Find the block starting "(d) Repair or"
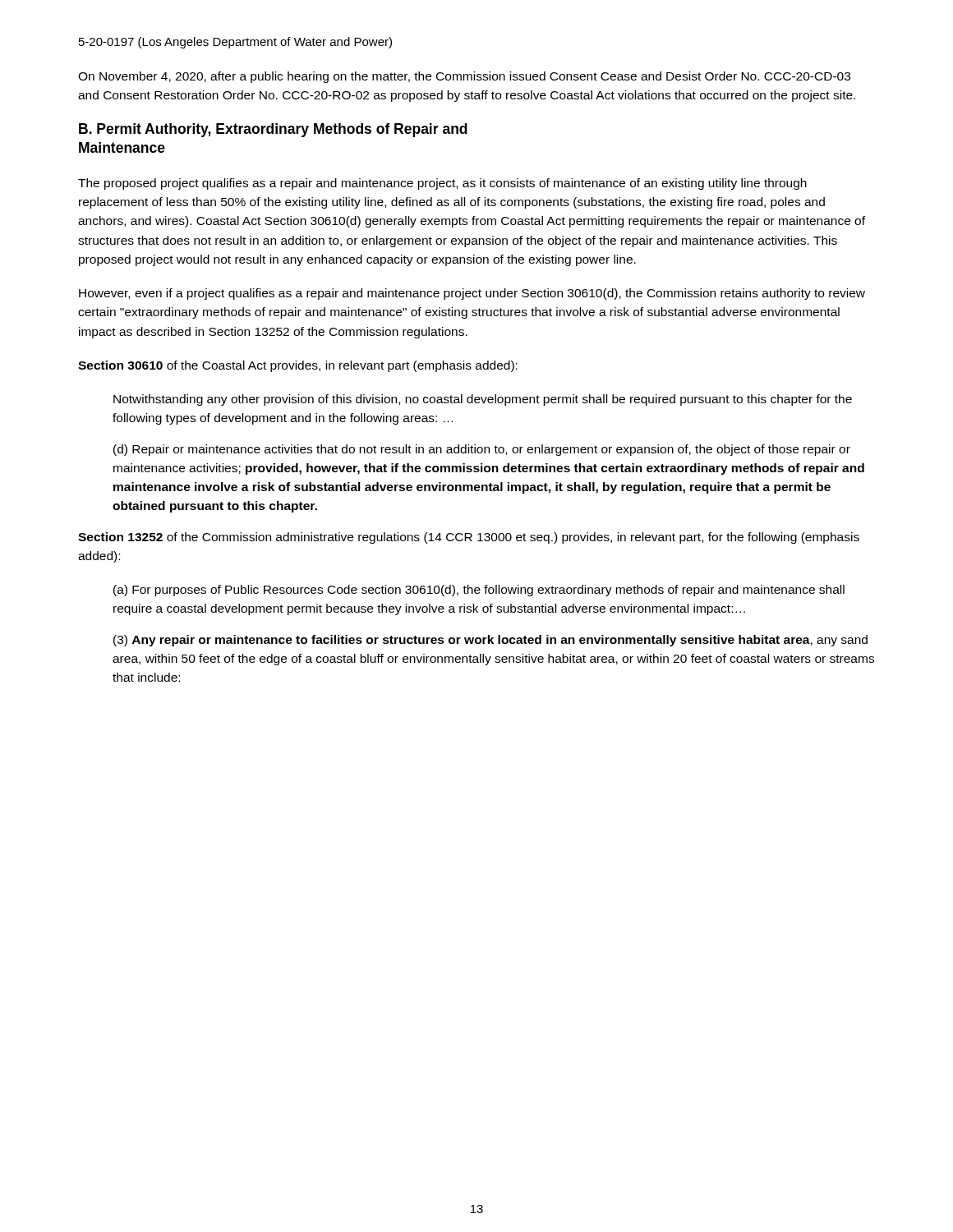 [x=489, y=477]
